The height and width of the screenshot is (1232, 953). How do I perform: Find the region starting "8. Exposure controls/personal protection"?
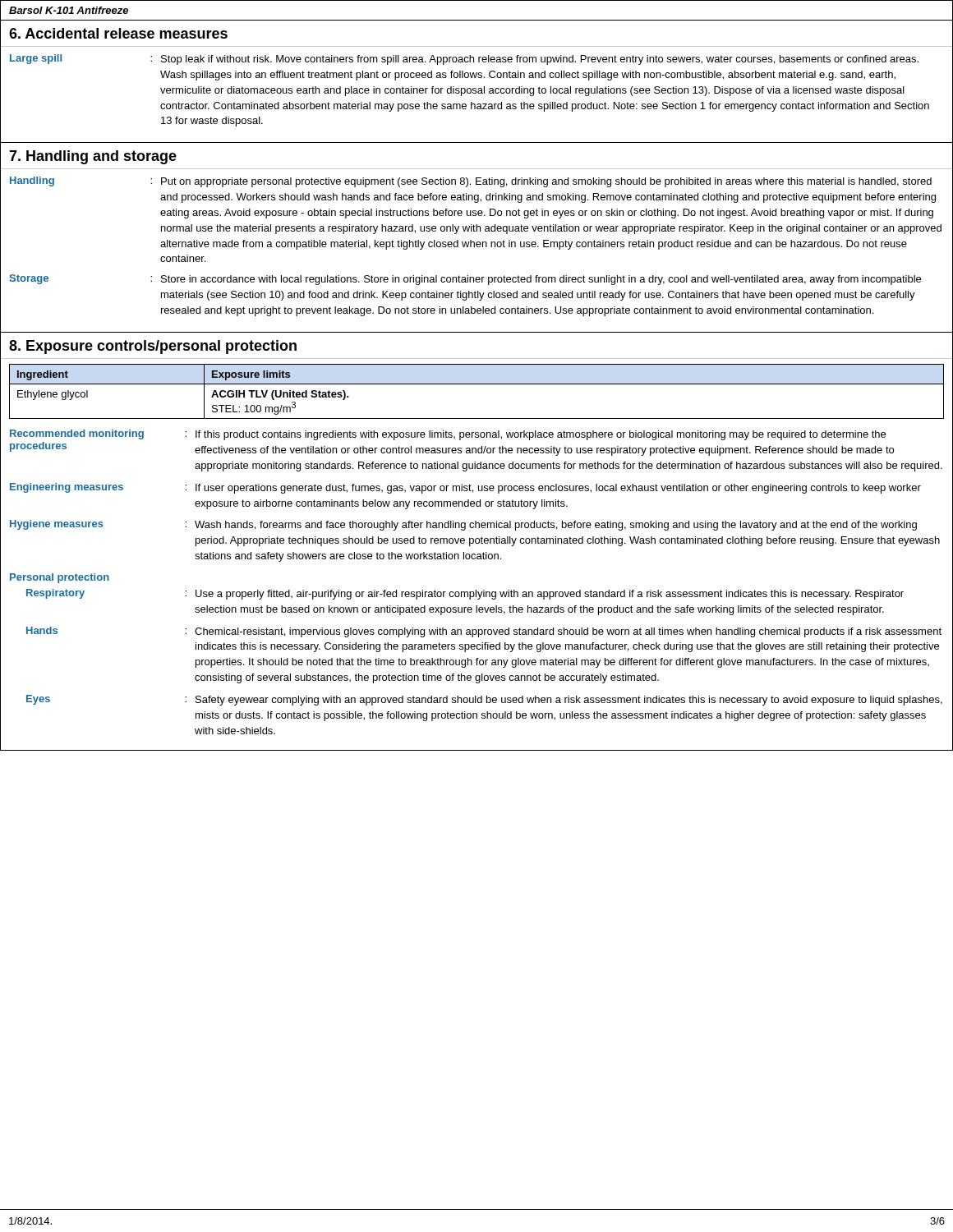coord(153,347)
